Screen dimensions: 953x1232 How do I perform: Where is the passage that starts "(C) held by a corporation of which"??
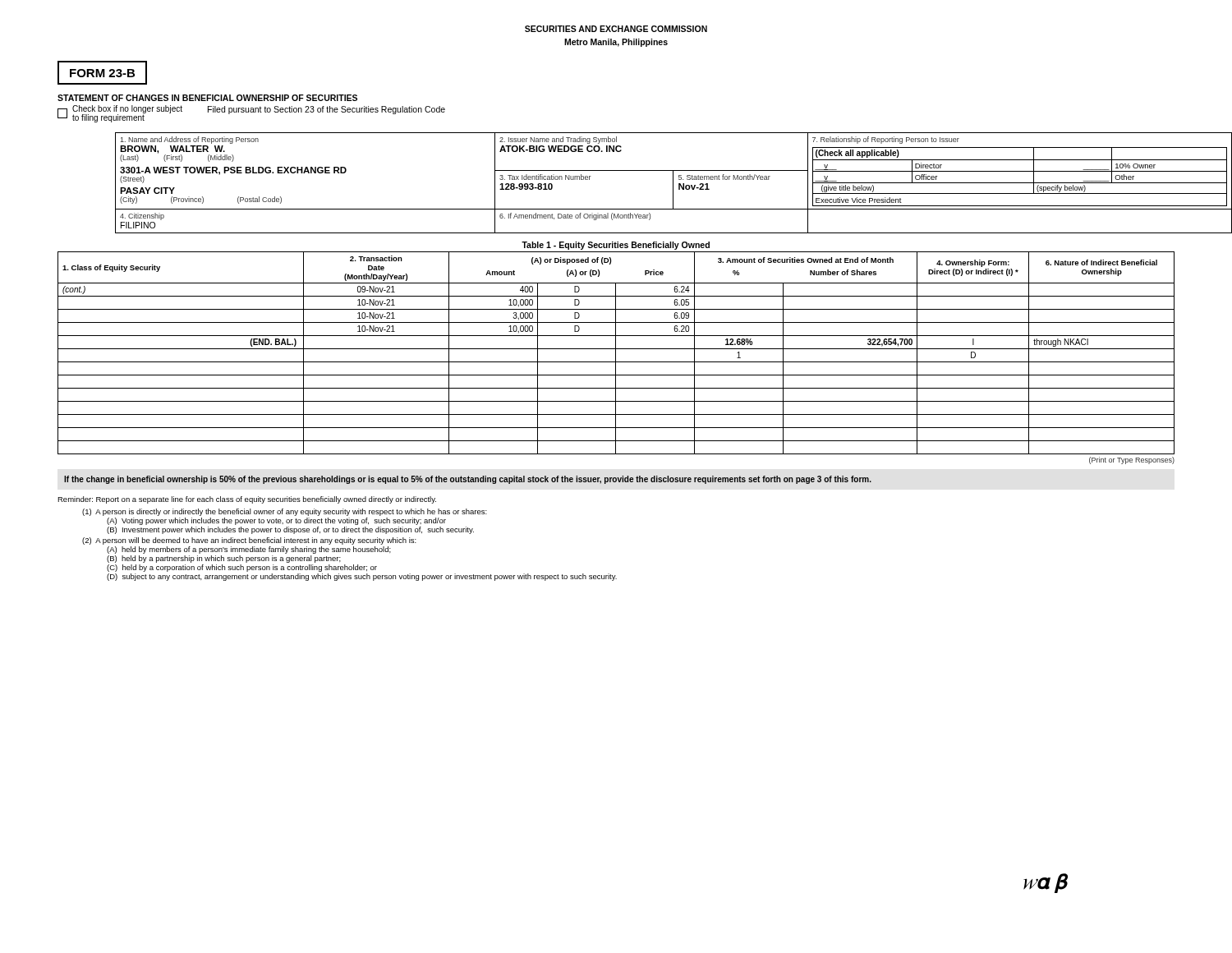point(242,567)
